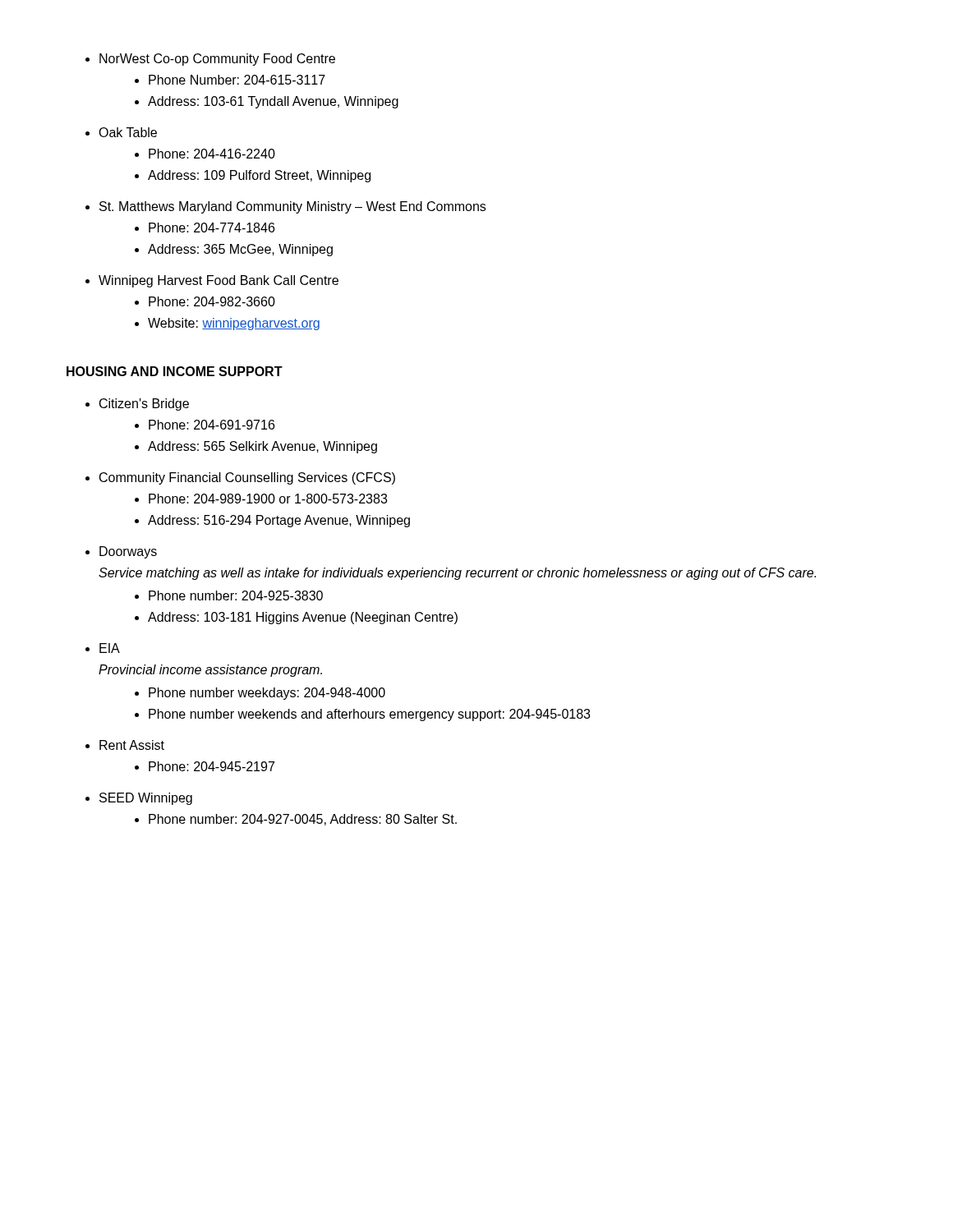Locate the text block starting "Address: 103-181 Higgins"
Screen dimensions: 1232x953
(x=303, y=617)
